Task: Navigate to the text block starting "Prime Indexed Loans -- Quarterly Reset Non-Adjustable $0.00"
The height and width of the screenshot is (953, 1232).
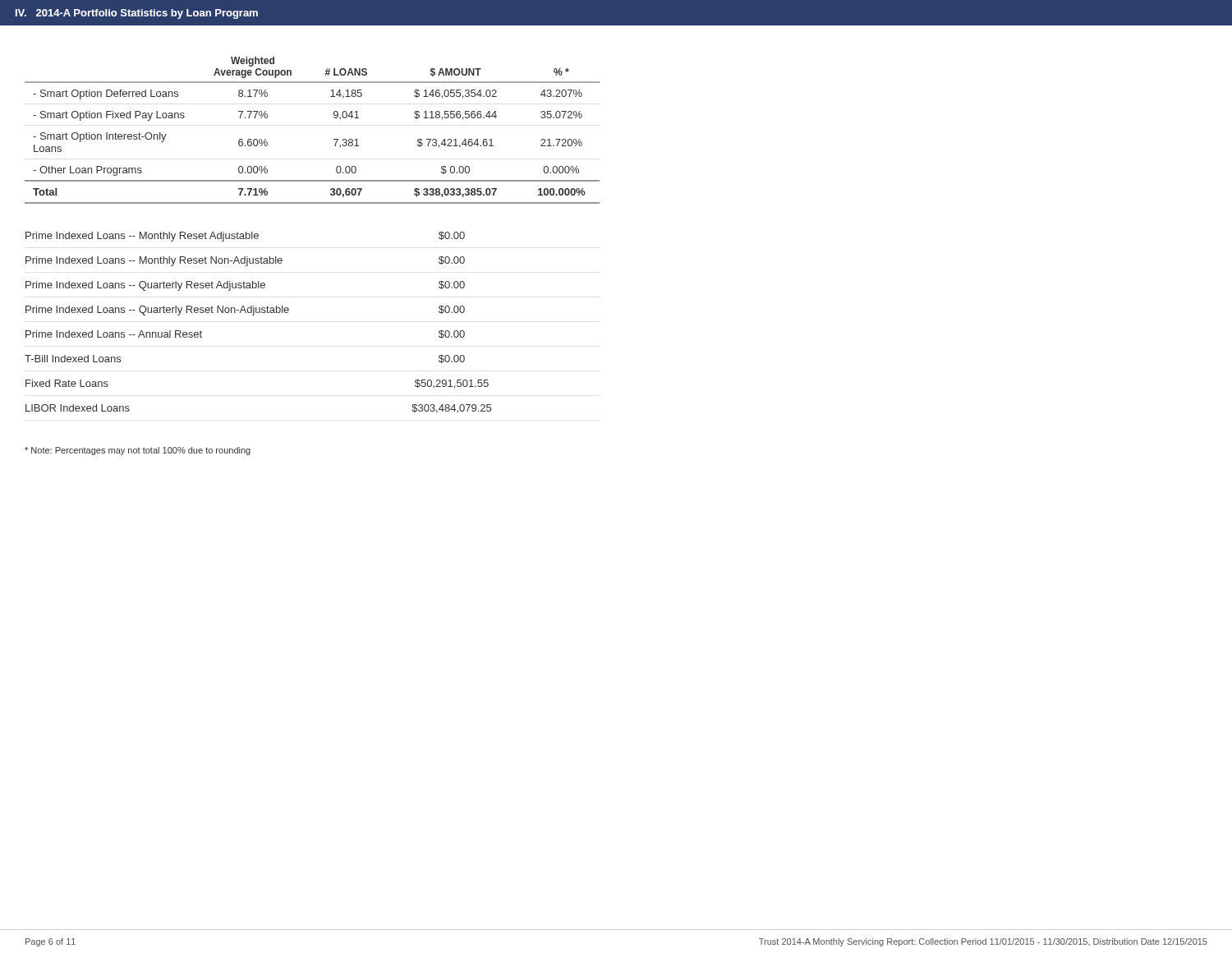Action: 279,309
